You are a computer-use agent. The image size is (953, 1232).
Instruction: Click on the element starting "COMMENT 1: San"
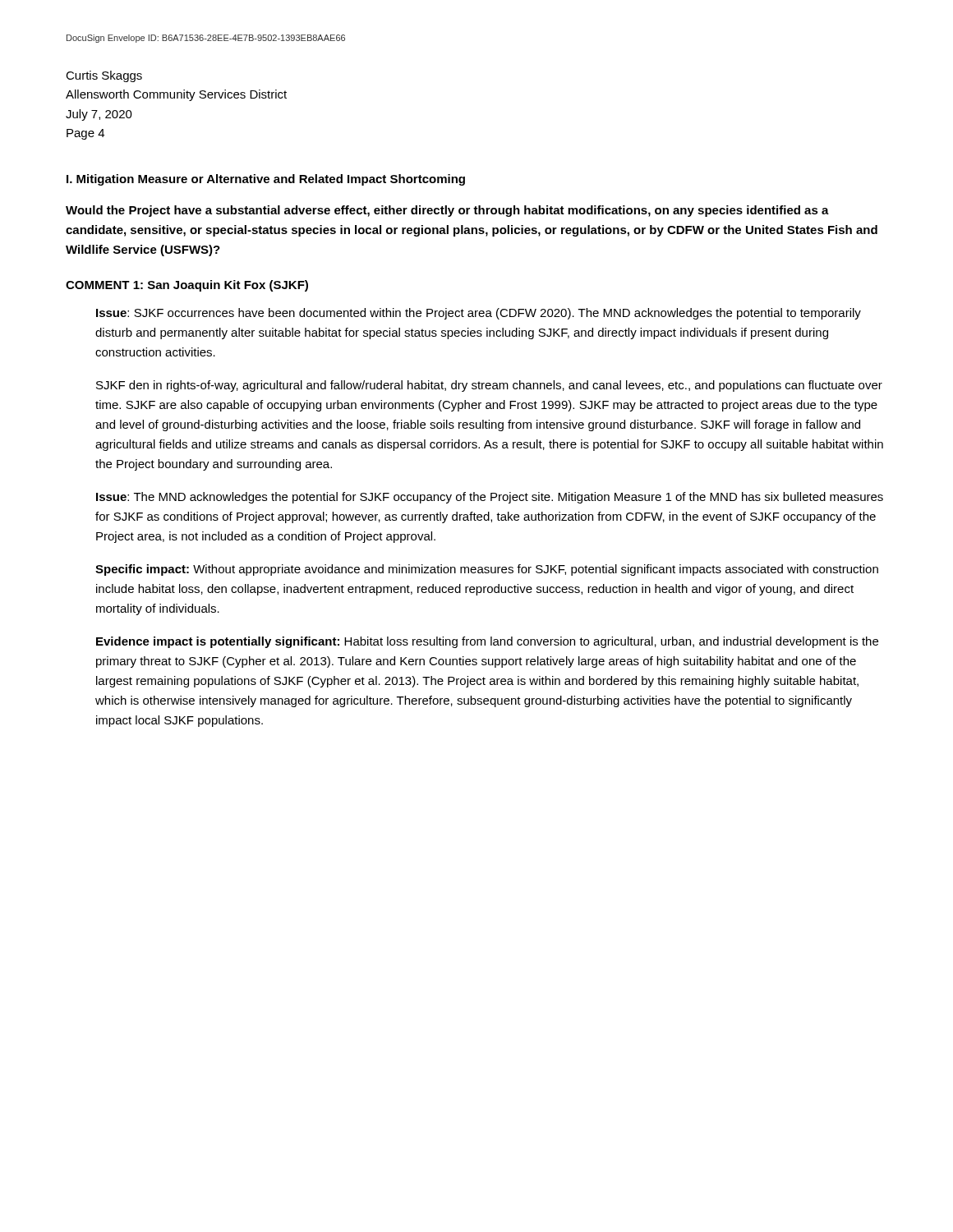(x=187, y=285)
